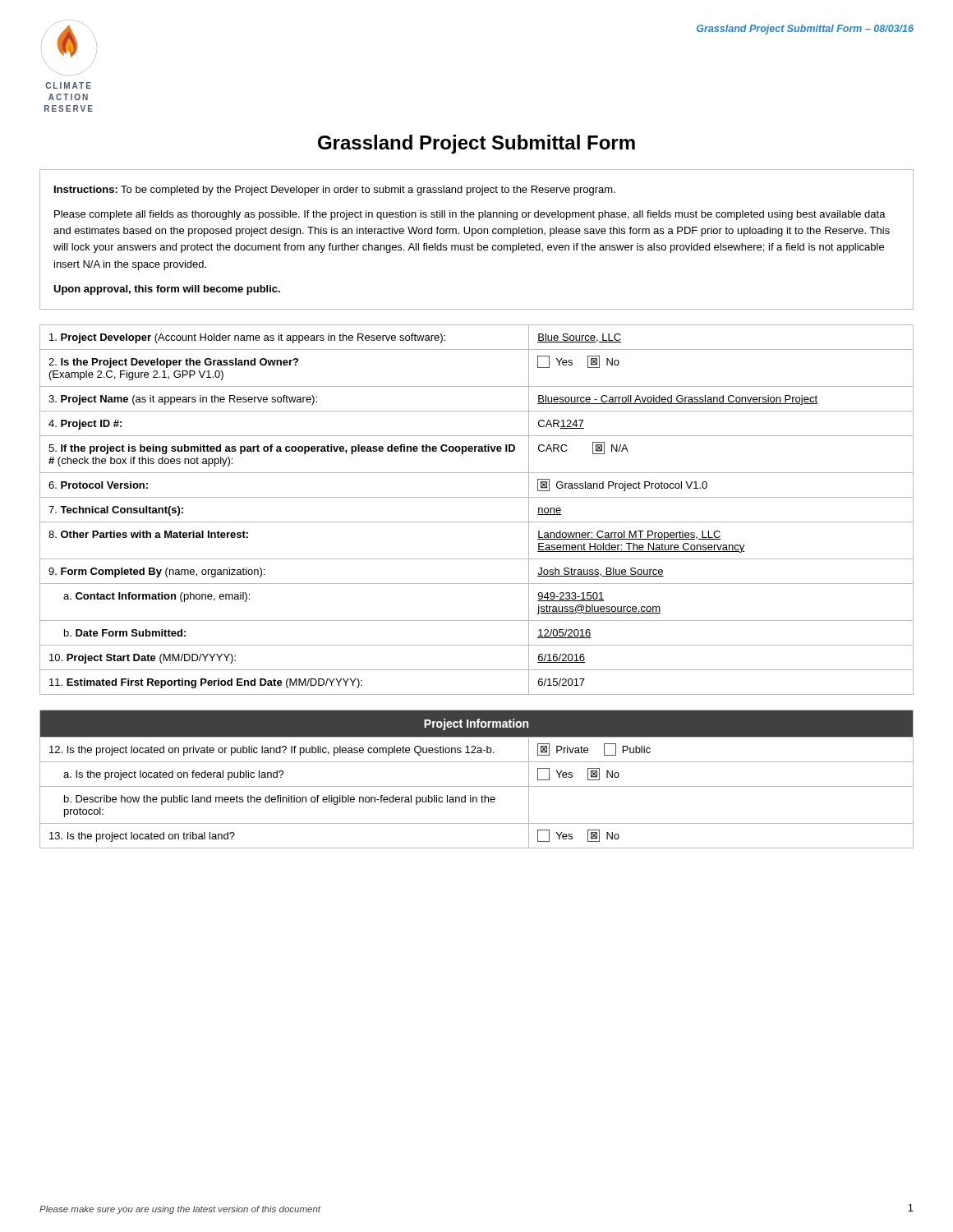Click on the text starting "Instructions: To be"
Image resolution: width=953 pixels, height=1232 pixels.
[x=476, y=239]
